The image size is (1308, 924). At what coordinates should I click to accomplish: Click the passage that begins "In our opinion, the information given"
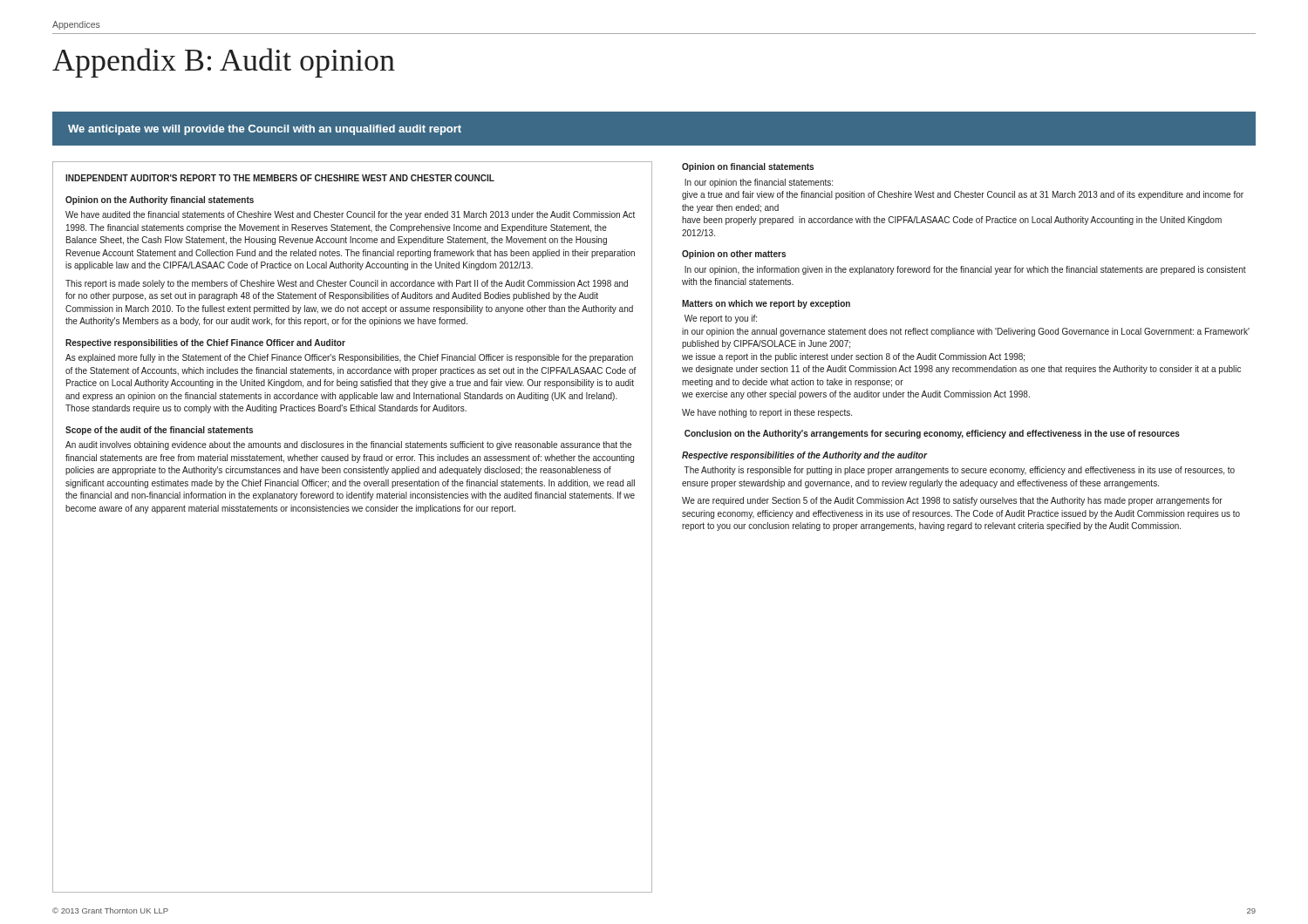[x=969, y=276]
